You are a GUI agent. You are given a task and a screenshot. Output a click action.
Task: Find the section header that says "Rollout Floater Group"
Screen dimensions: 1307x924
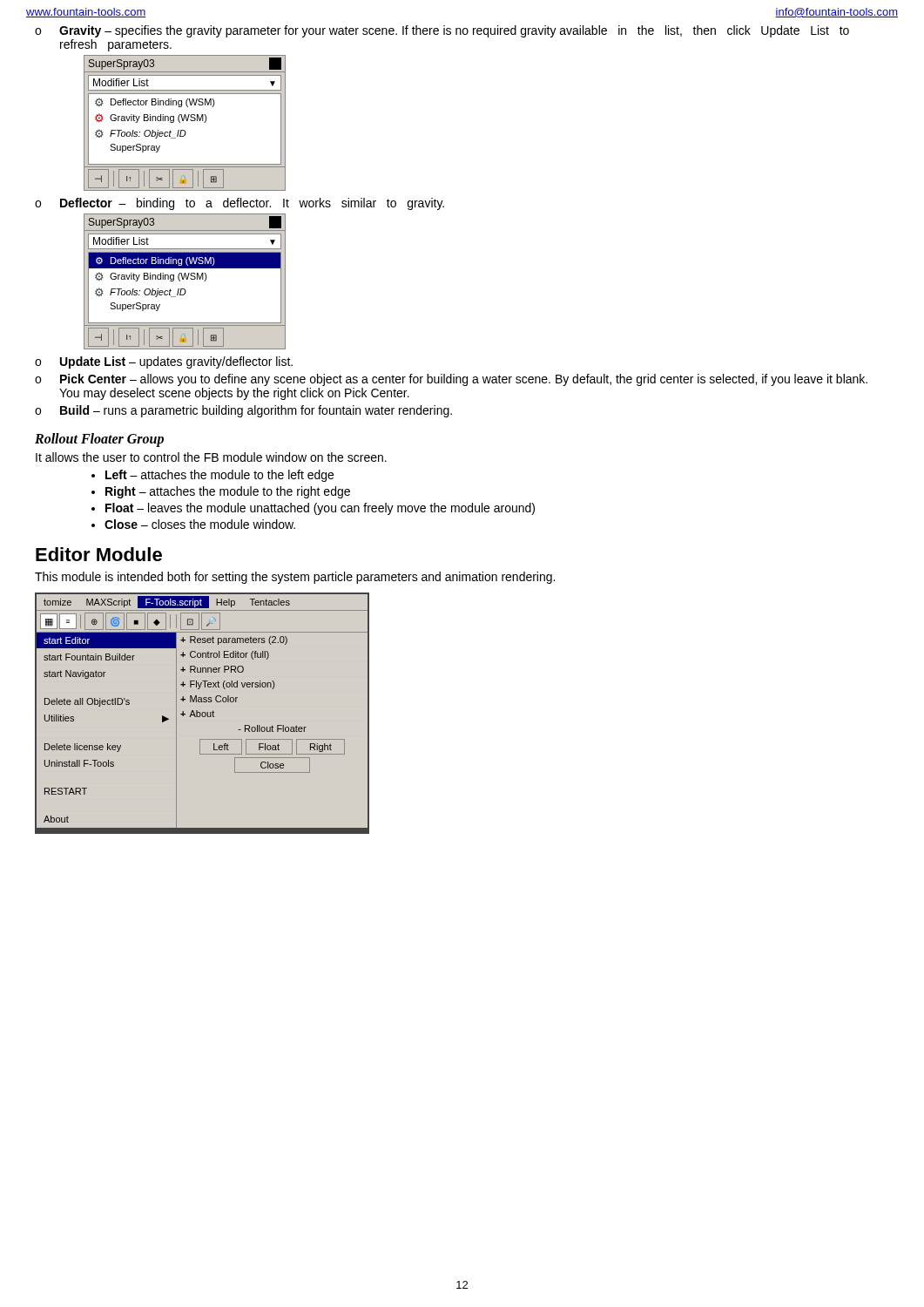point(99,439)
